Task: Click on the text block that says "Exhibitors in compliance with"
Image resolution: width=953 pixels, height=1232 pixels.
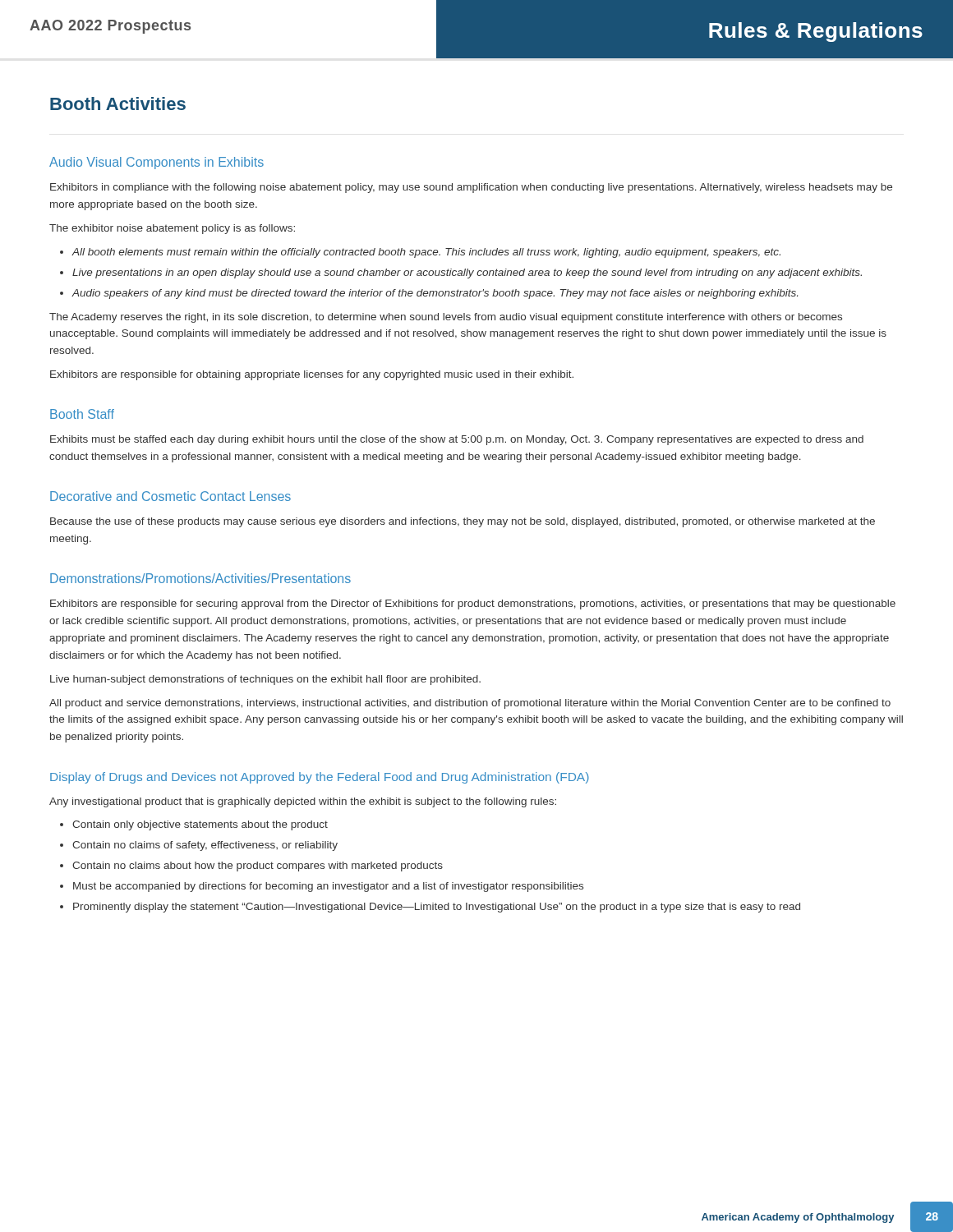Action: tap(471, 195)
